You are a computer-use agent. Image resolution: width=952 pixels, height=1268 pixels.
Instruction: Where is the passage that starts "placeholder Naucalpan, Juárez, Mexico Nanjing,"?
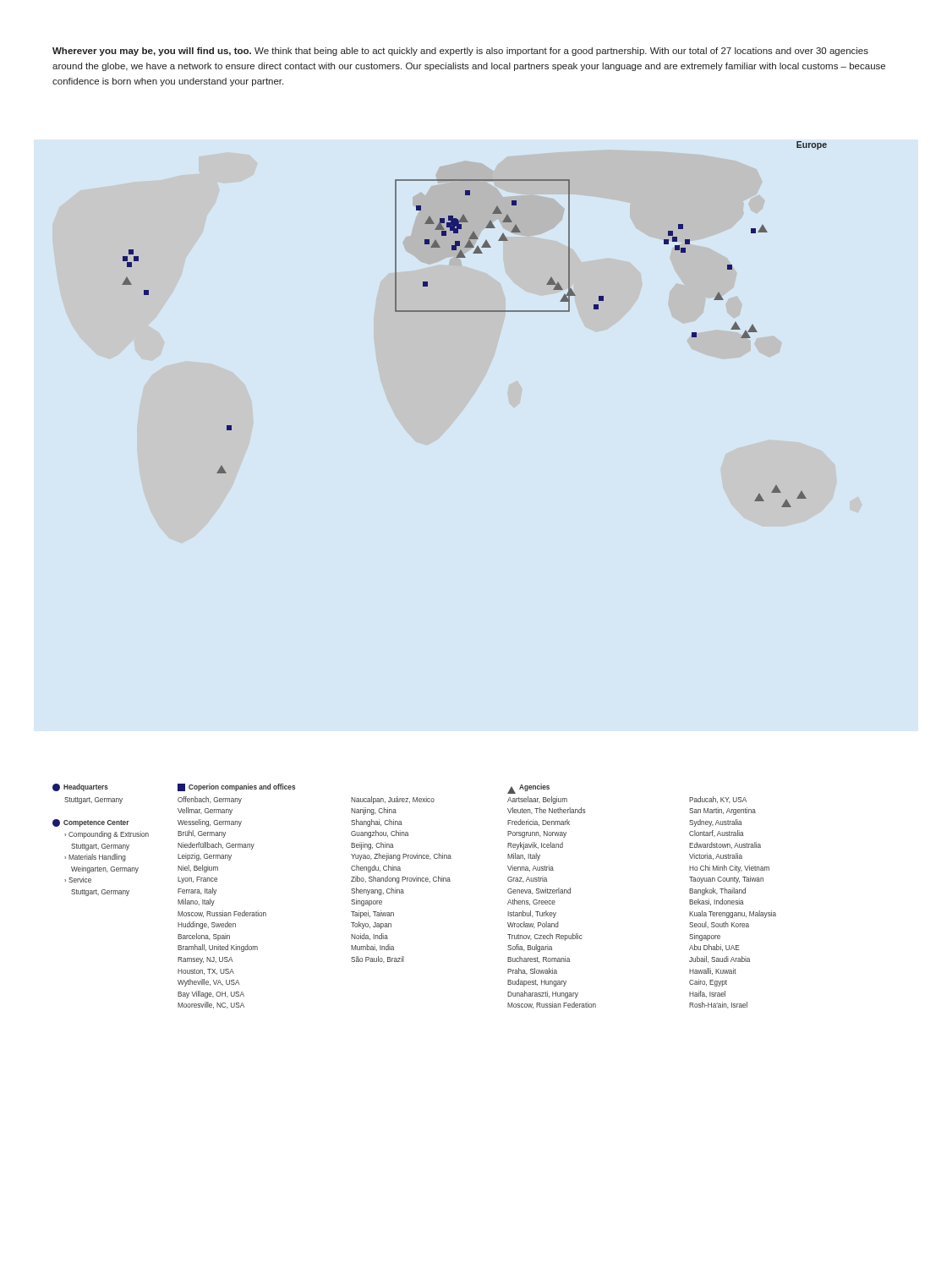click(429, 874)
